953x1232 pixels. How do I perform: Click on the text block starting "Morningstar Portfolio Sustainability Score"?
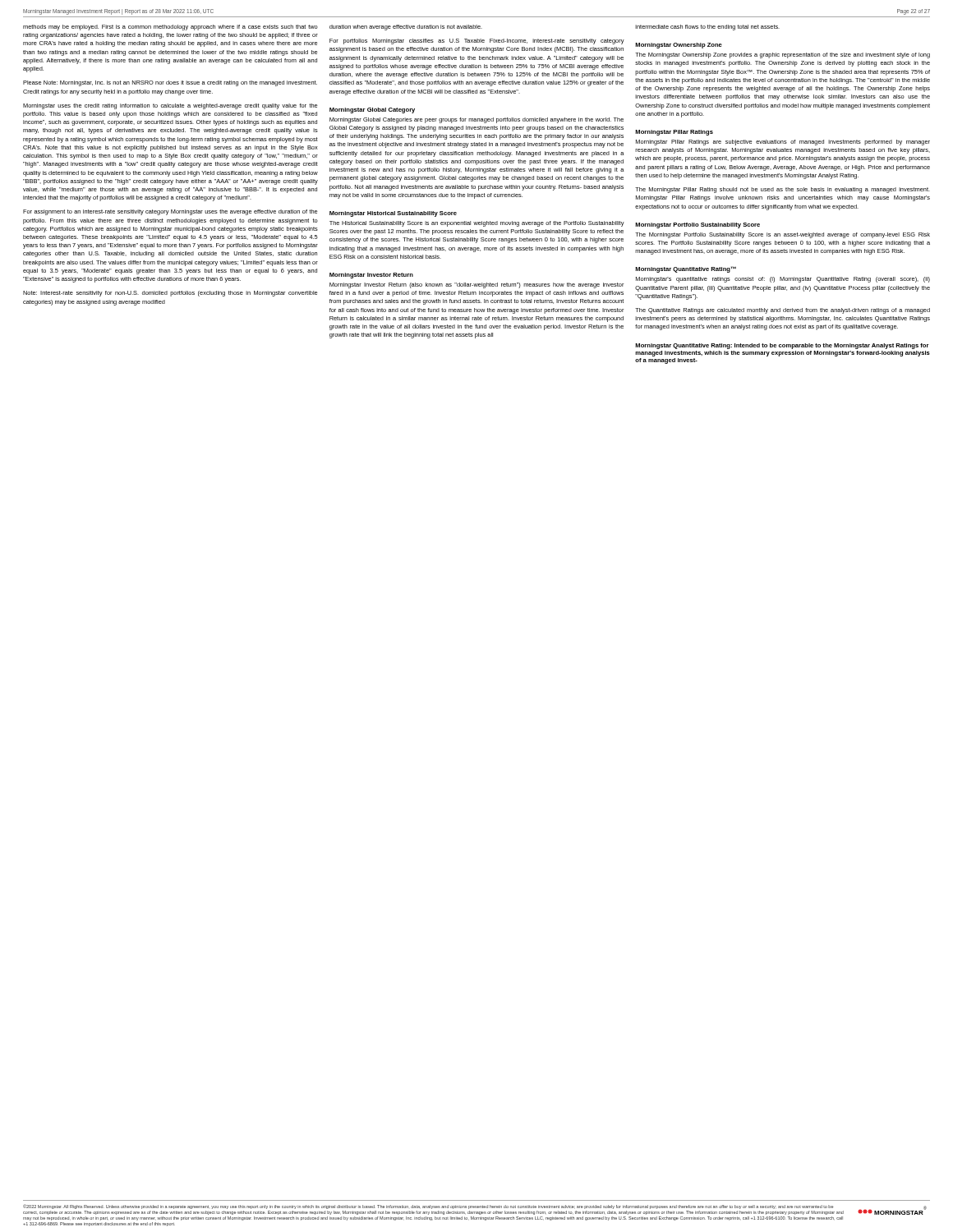698,224
